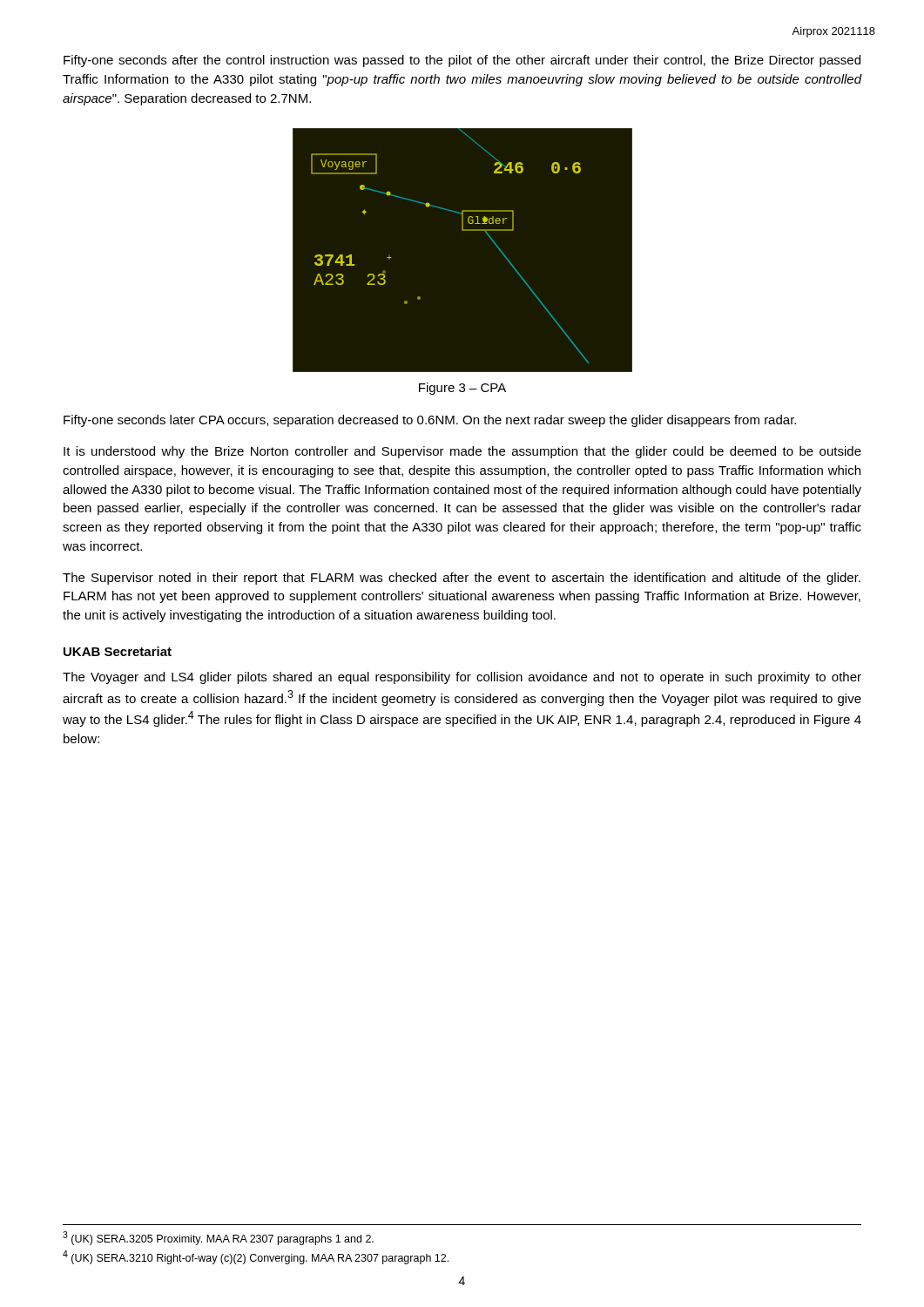924x1307 pixels.
Task: Where is the passage that starts "The Voyager and LS4"?
Action: click(x=462, y=707)
